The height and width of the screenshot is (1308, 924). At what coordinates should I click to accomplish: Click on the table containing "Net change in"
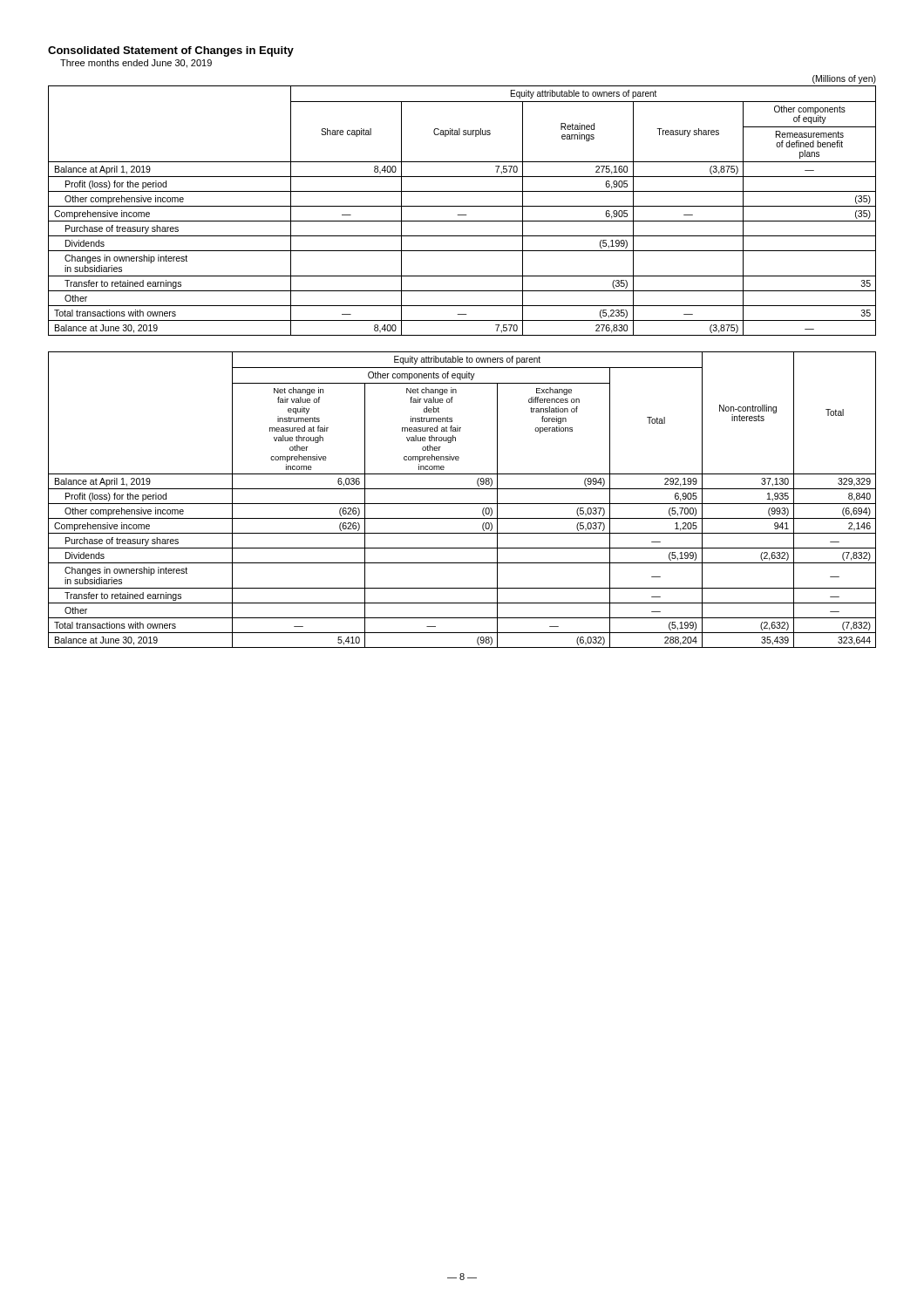point(462,500)
